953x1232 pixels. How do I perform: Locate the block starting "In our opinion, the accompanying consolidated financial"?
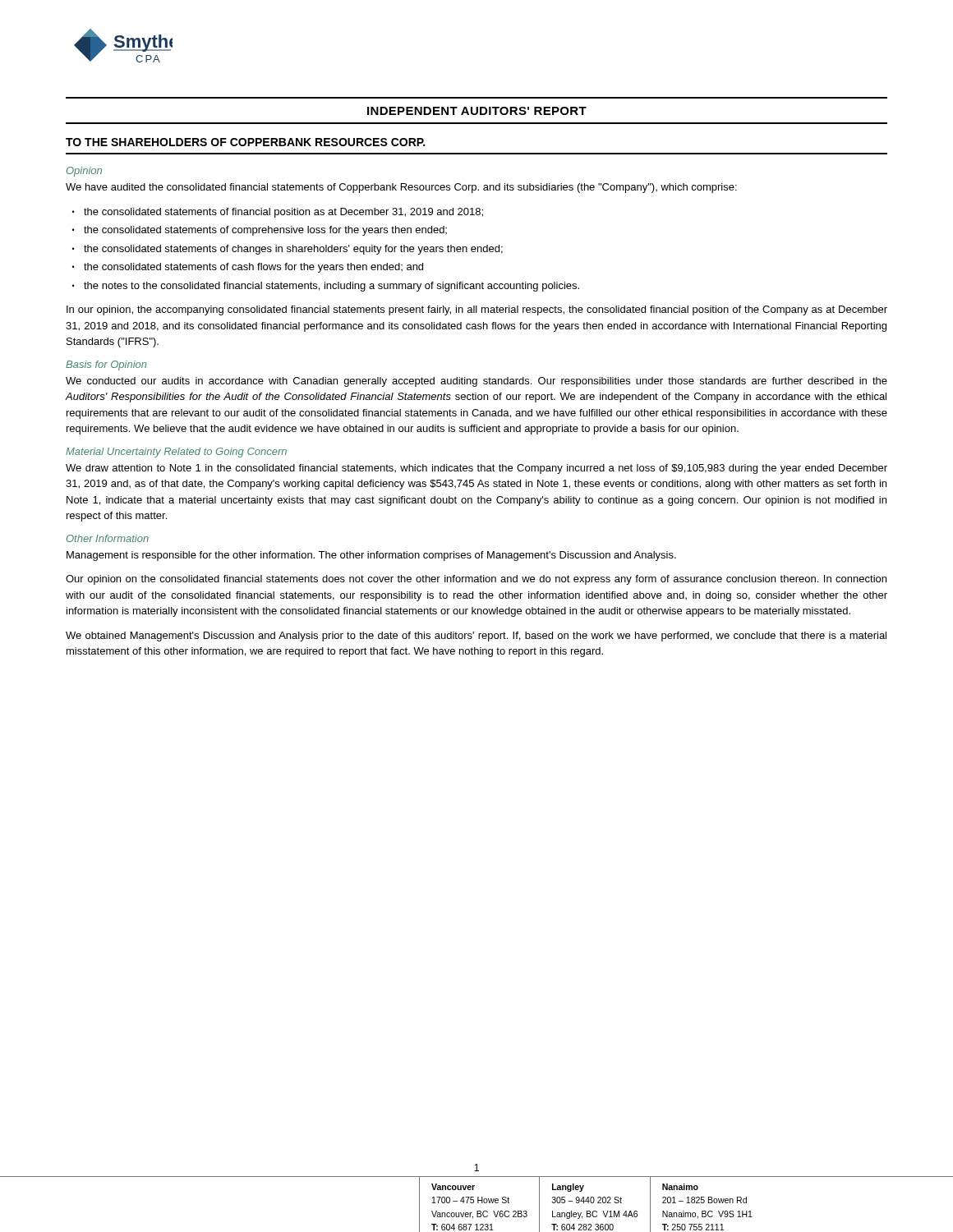click(476, 325)
